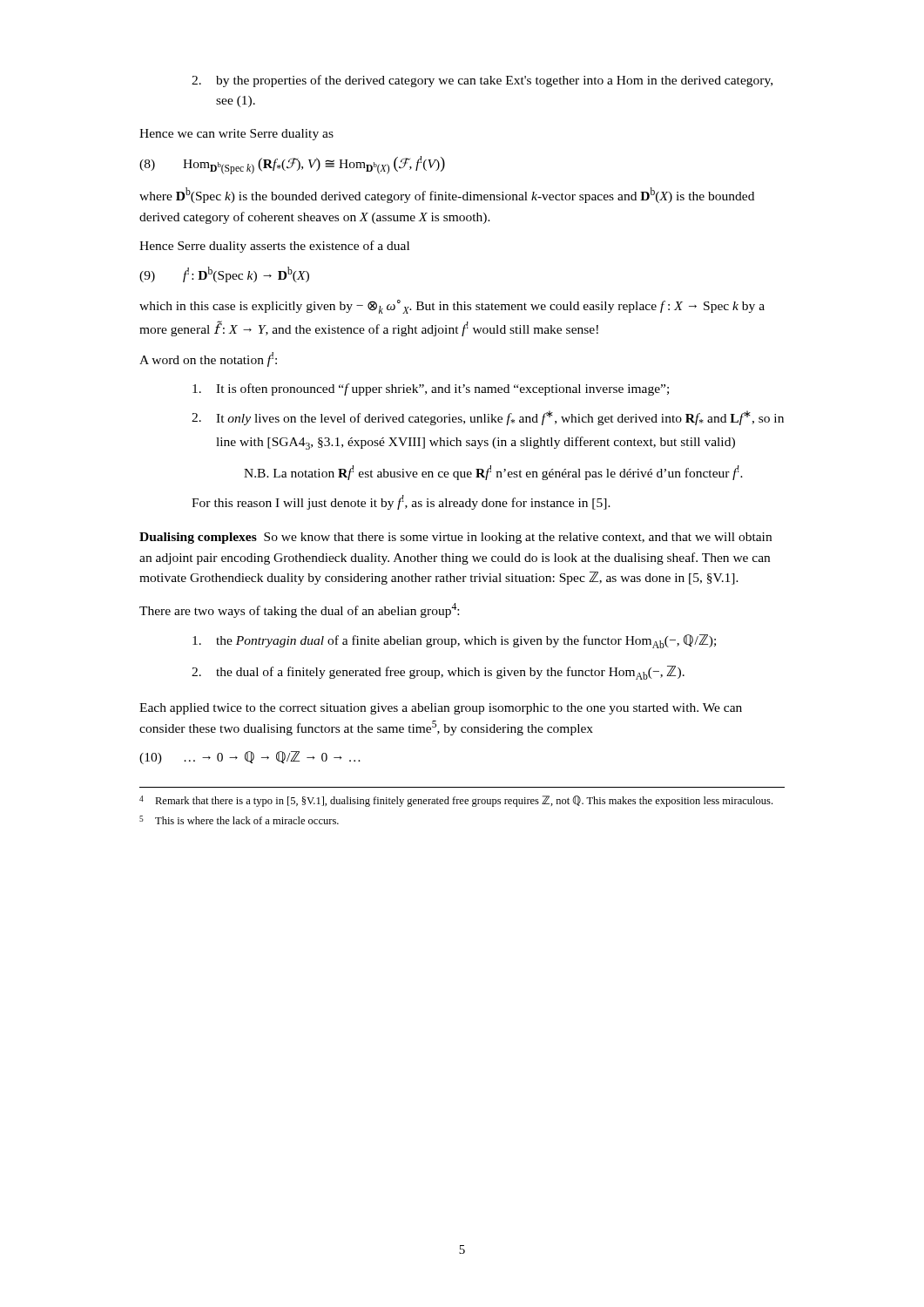
Task: Locate the list item containing "2. the dual of a finitely generated"
Action: pyautogui.click(x=438, y=673)
